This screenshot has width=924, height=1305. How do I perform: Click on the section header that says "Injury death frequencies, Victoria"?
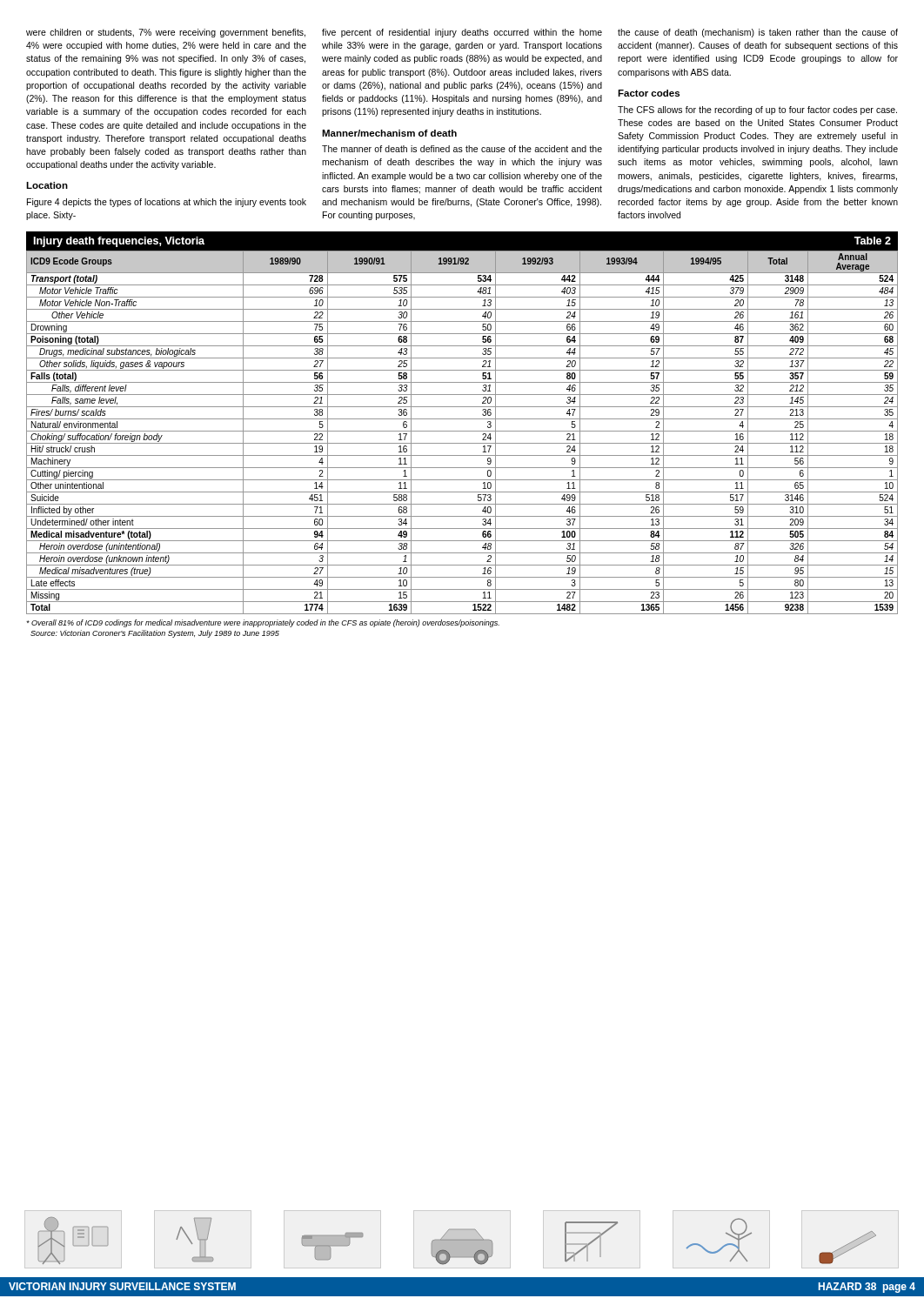point(119,241)
